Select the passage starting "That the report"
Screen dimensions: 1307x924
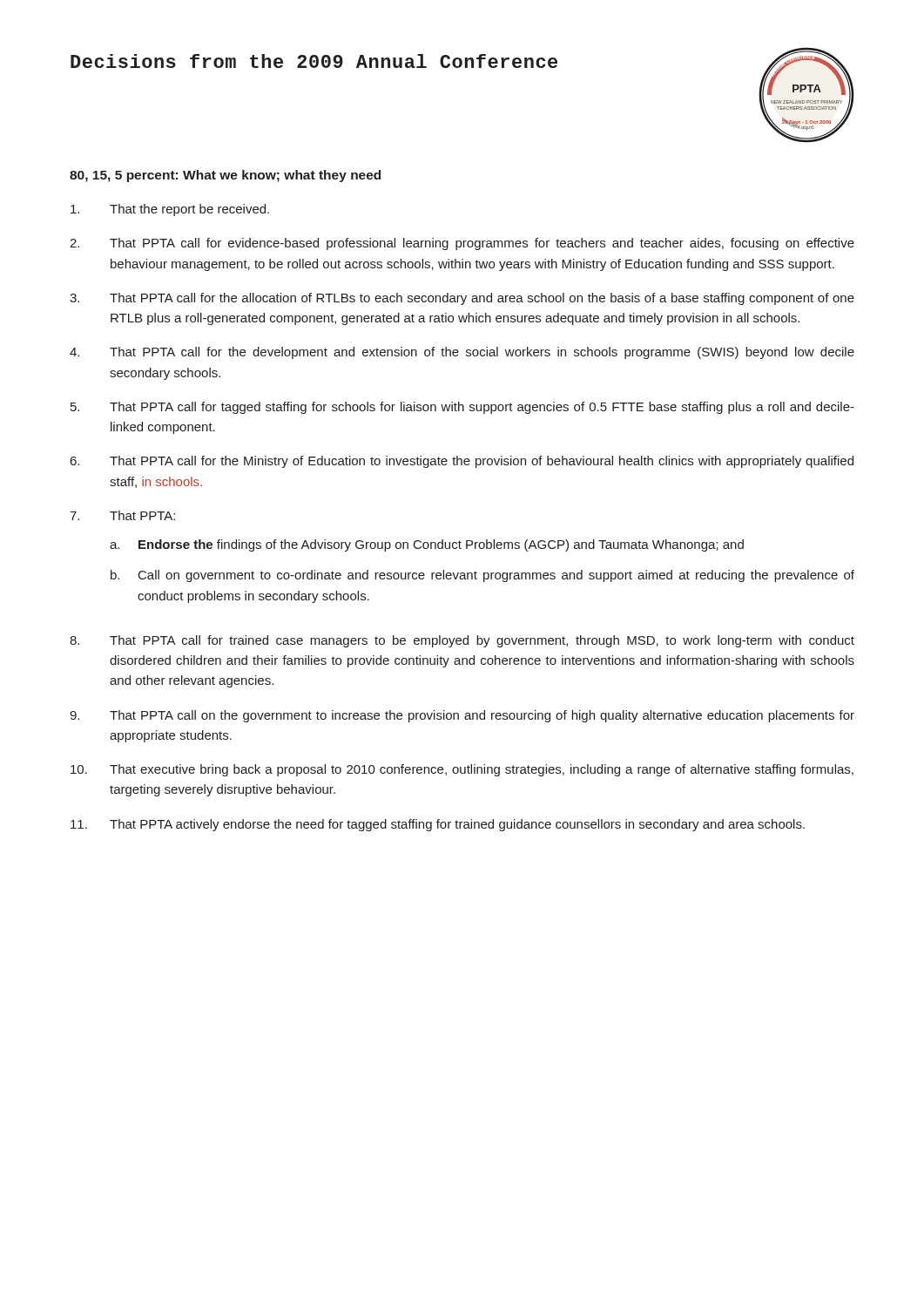point(170,210)
